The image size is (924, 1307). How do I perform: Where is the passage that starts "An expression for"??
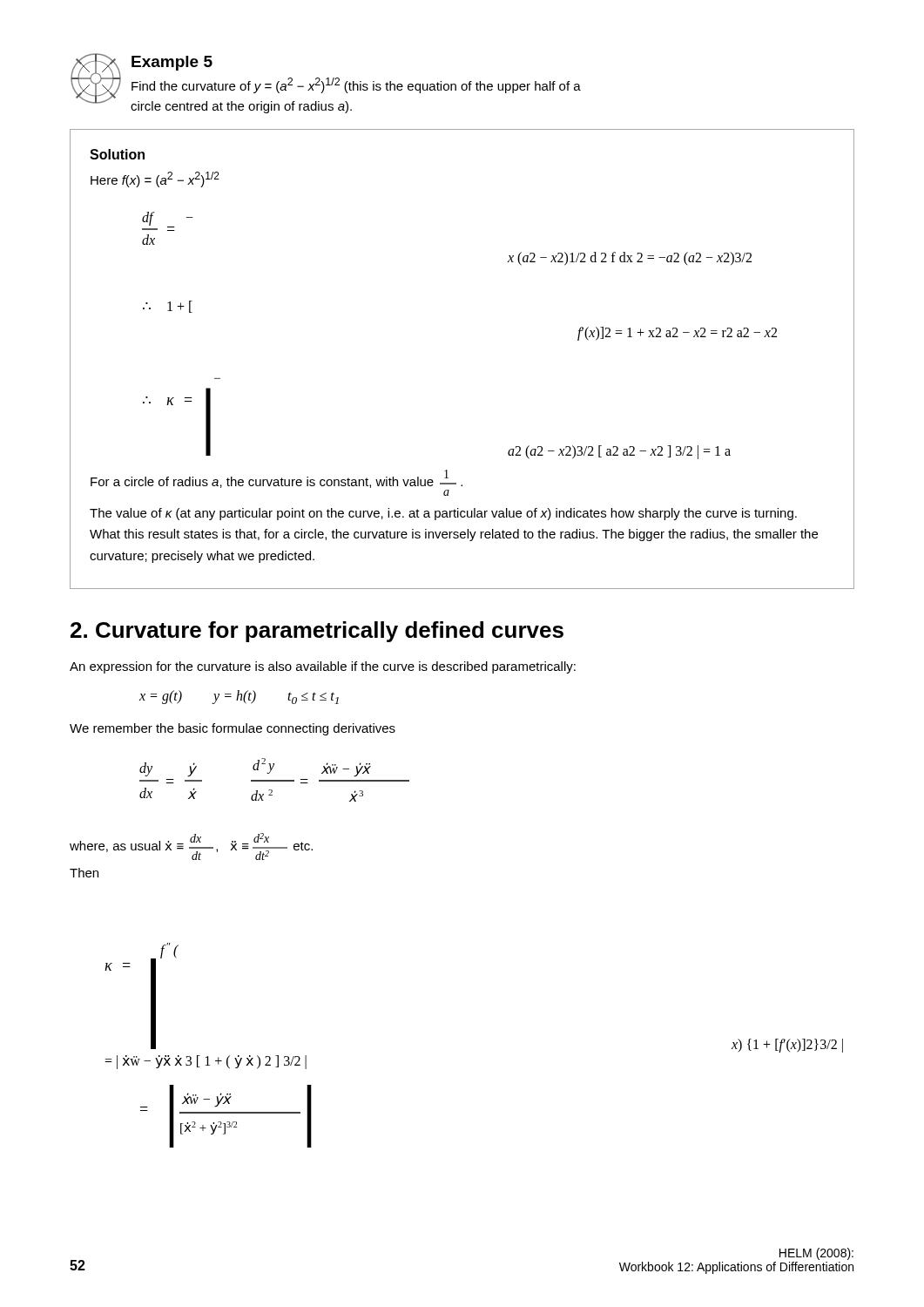323,666
